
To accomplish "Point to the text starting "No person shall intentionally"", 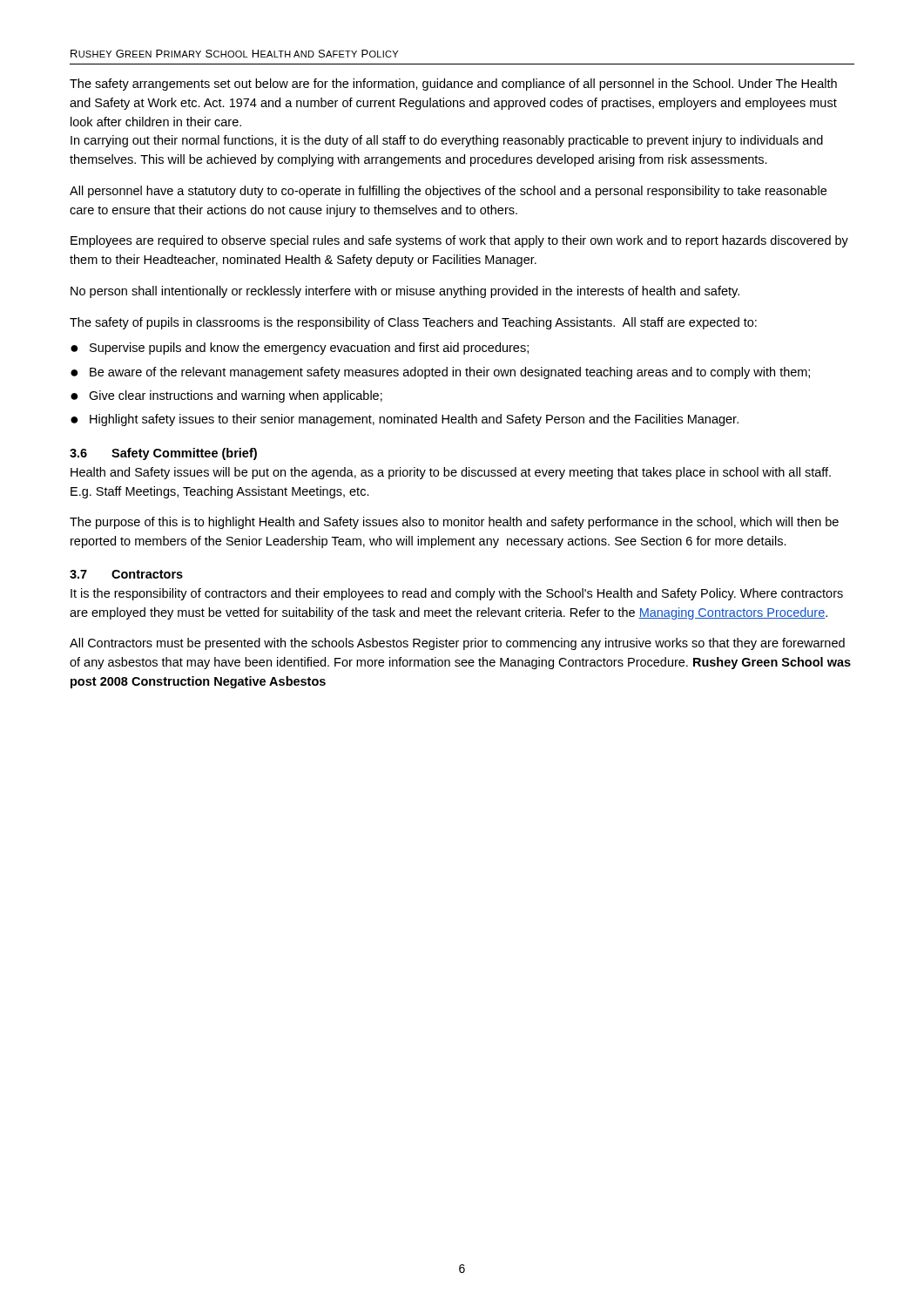I will tap(405, 291).
